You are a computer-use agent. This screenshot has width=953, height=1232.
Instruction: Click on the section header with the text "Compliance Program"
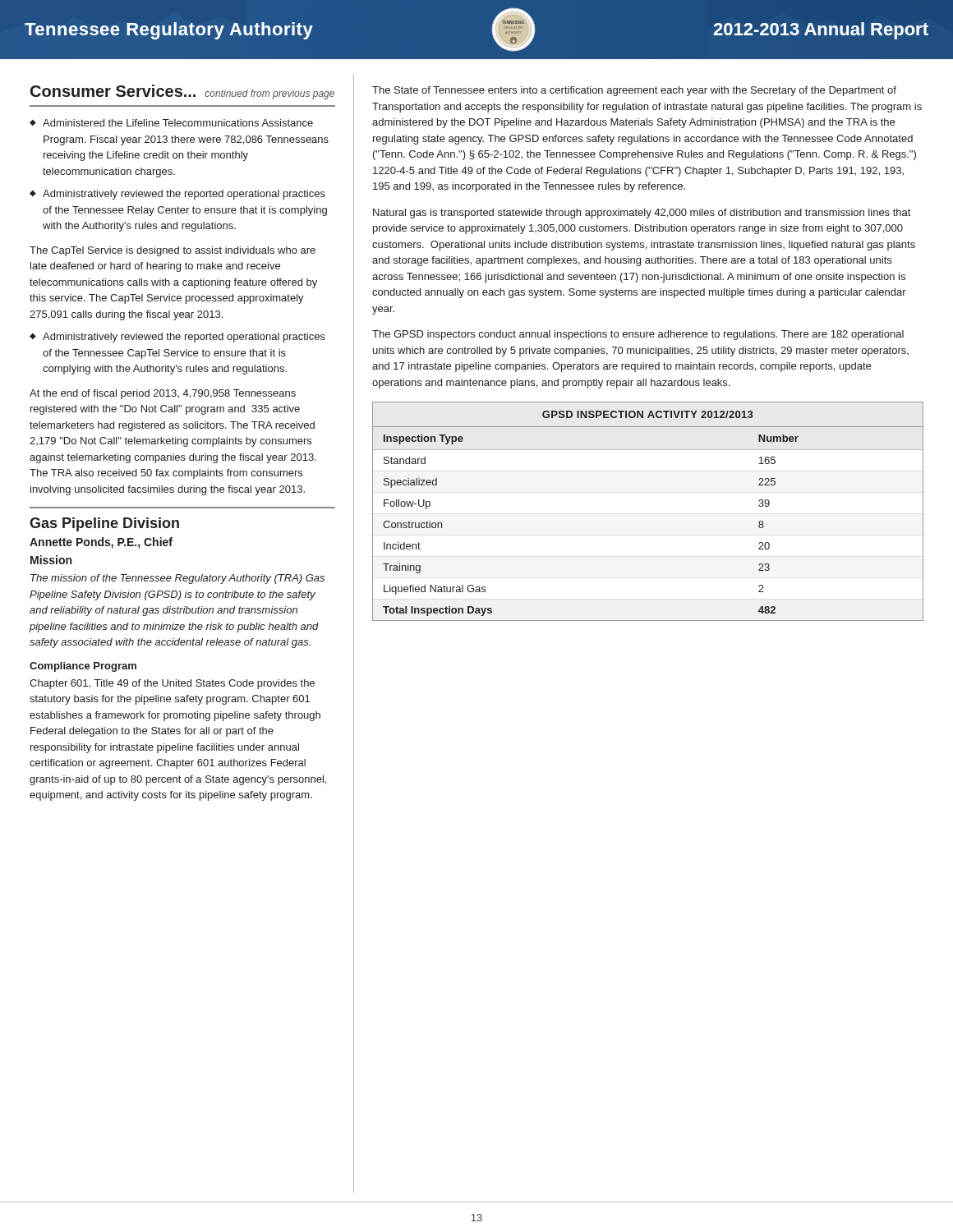(x=83, y=665)
